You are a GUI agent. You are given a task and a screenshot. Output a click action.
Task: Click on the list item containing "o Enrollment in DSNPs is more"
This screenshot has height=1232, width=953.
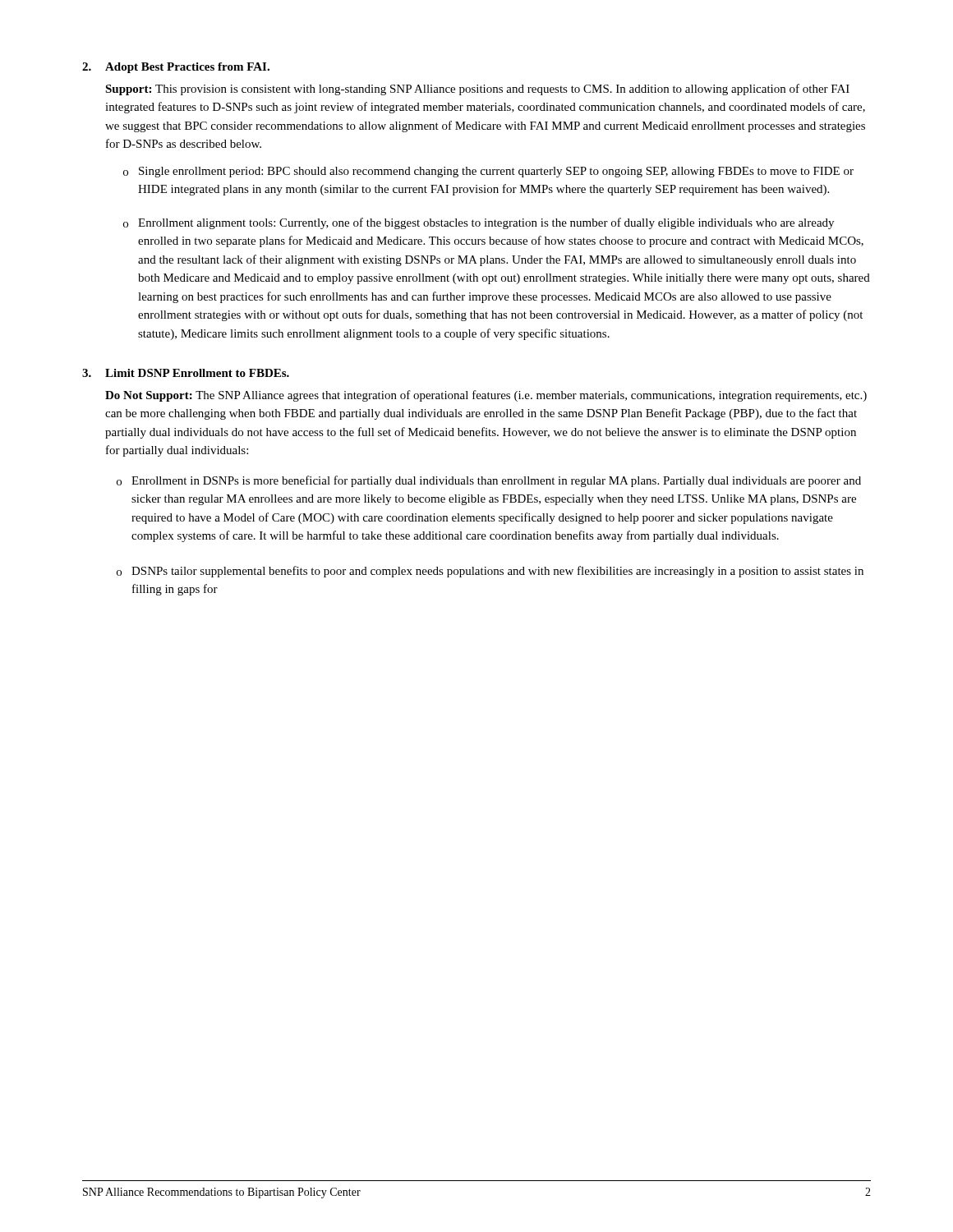click(489, 508)
